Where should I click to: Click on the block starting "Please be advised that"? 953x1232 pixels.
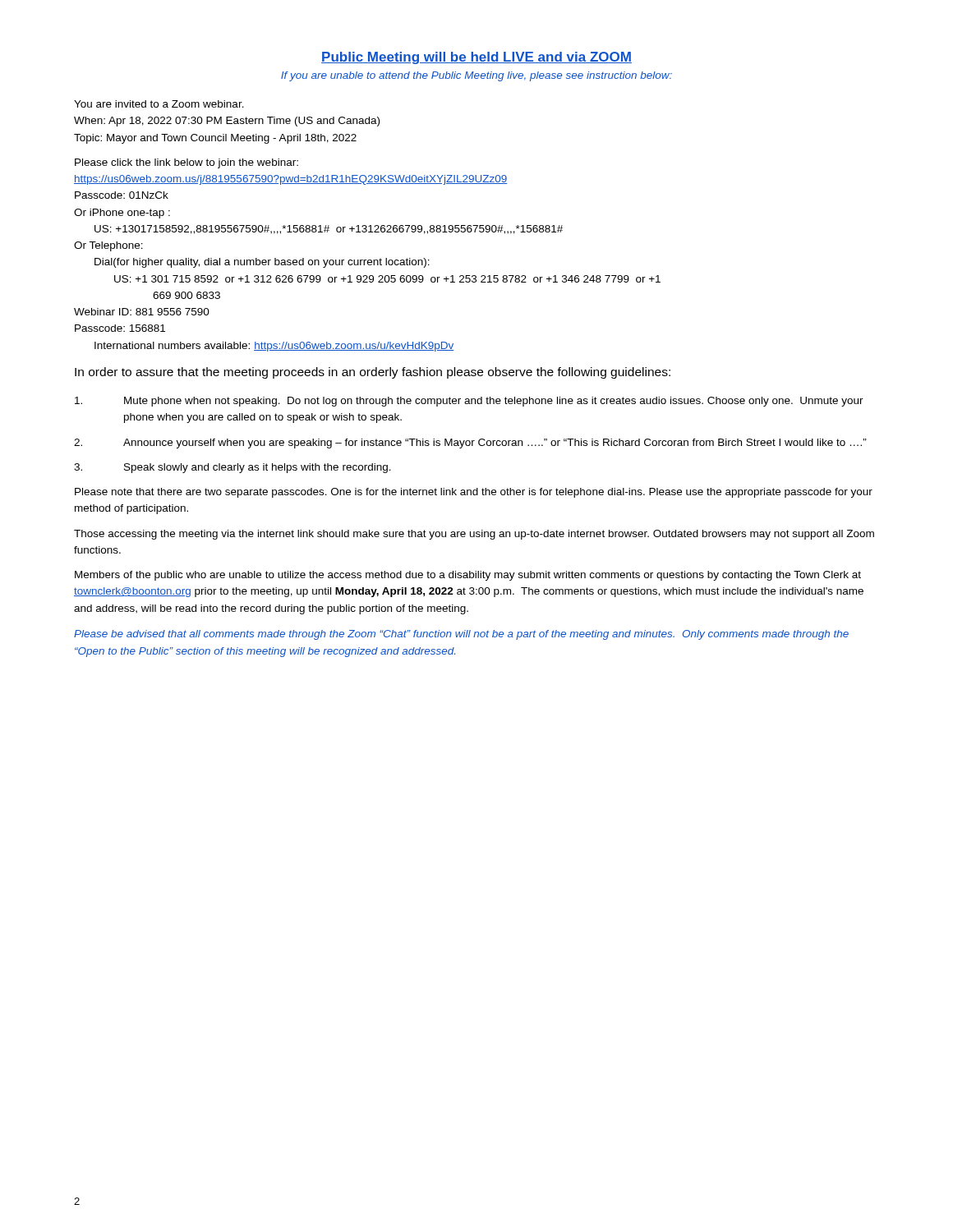coord(461,642)
